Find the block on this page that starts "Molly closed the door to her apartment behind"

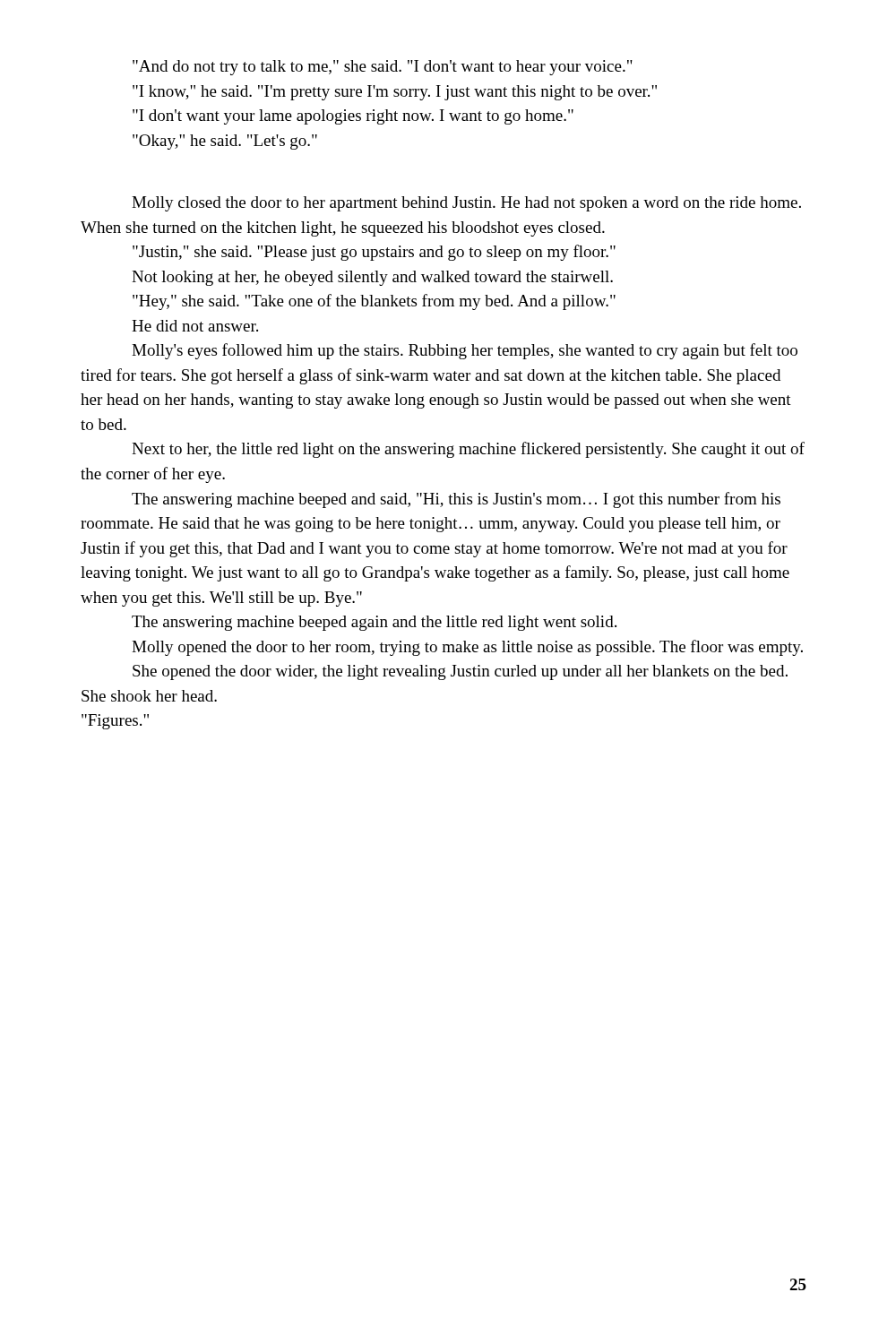coord(444,461)
